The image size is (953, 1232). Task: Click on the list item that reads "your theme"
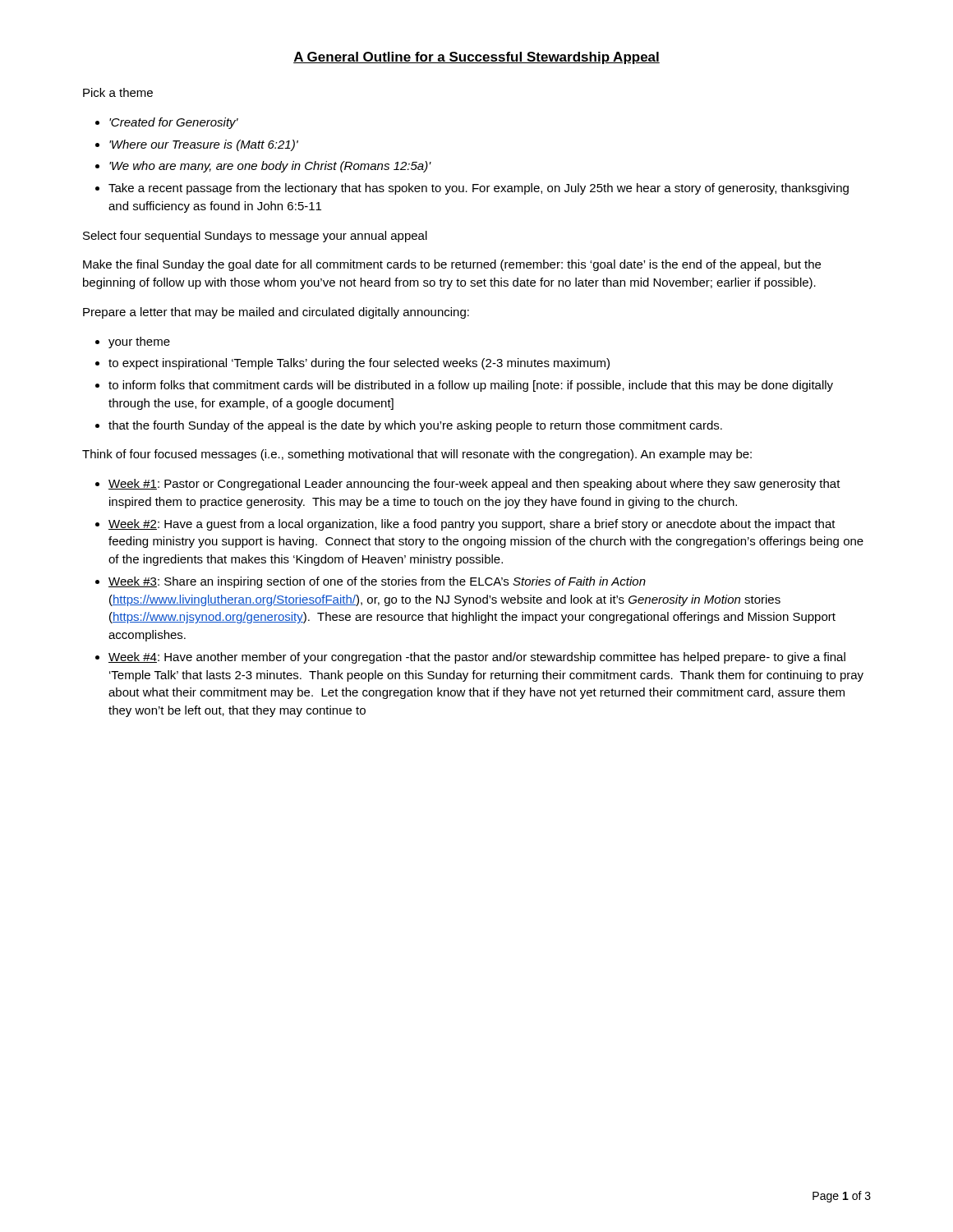click(139, 341)
